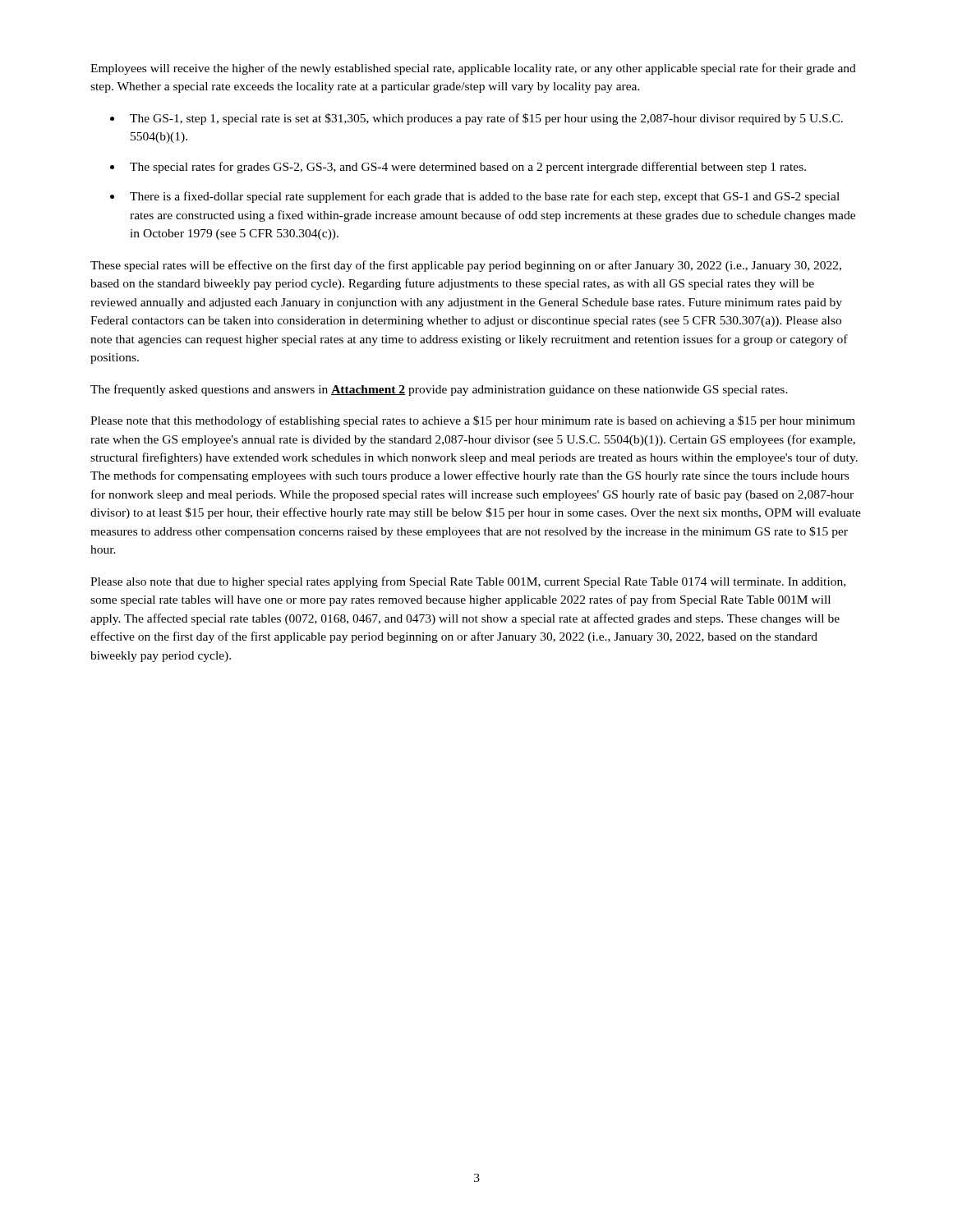This screenshot has width=953, height=1232.
Task: Locate the text block starting "The GS-1, step 1, special"
Action: tap(487, 127)
